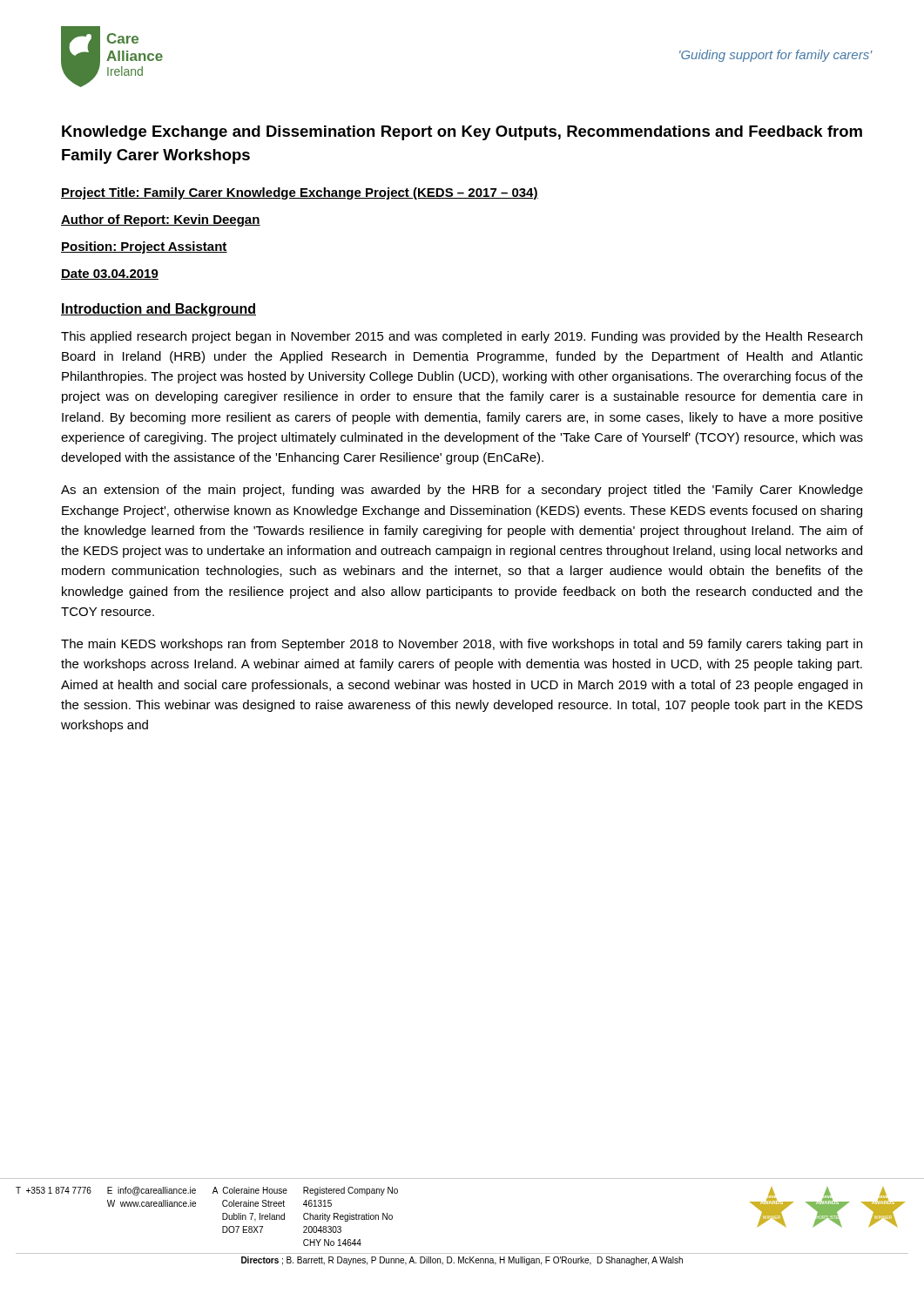Find the element starting "Project Title: Family Carer Knowledge Exchange Project (KEDS"
Screen dimensions: 1307x924
(x=299, y=192)
